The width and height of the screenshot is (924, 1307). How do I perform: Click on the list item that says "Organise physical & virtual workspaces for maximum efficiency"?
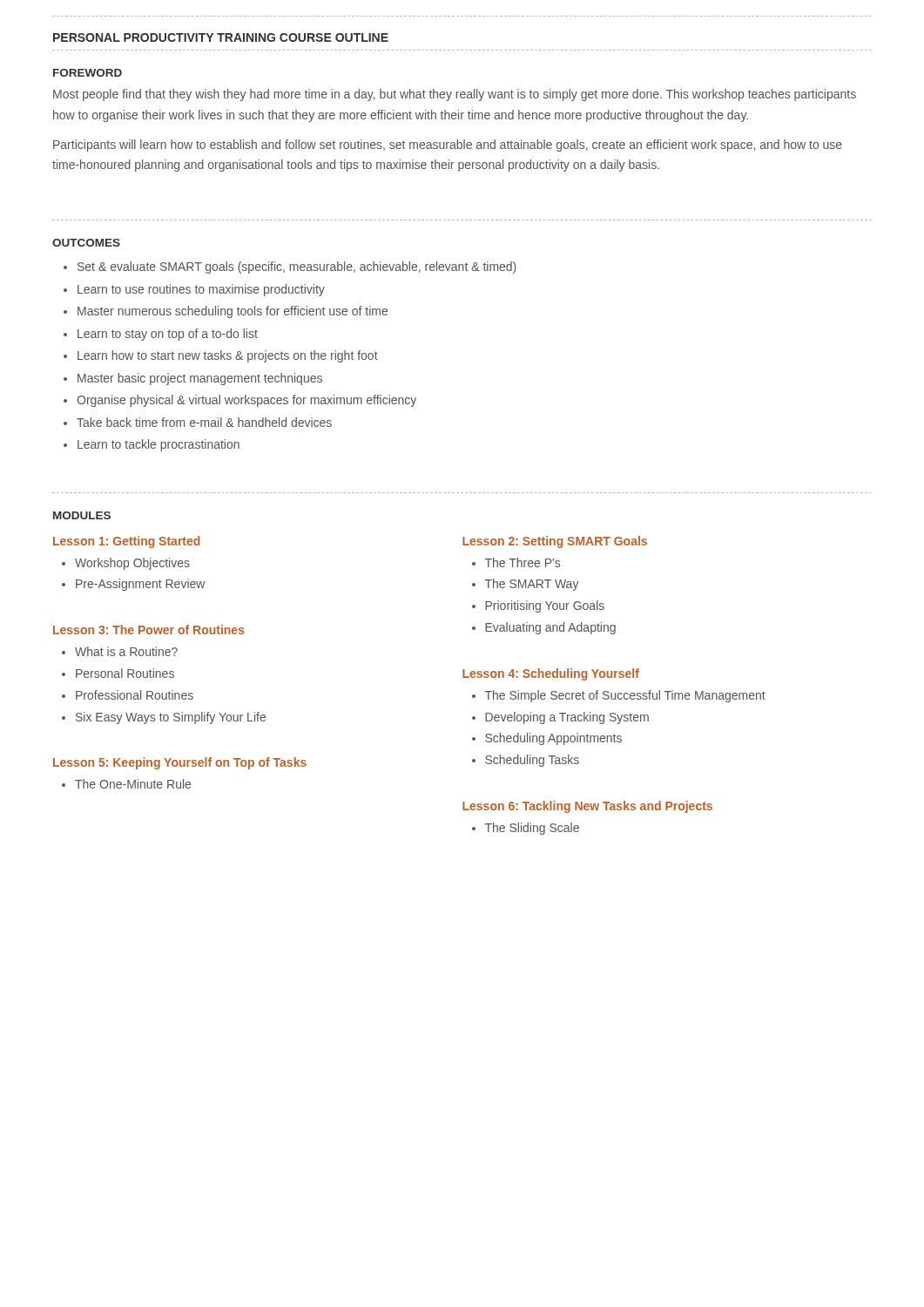pyautogui.click(x=246, y=401)
